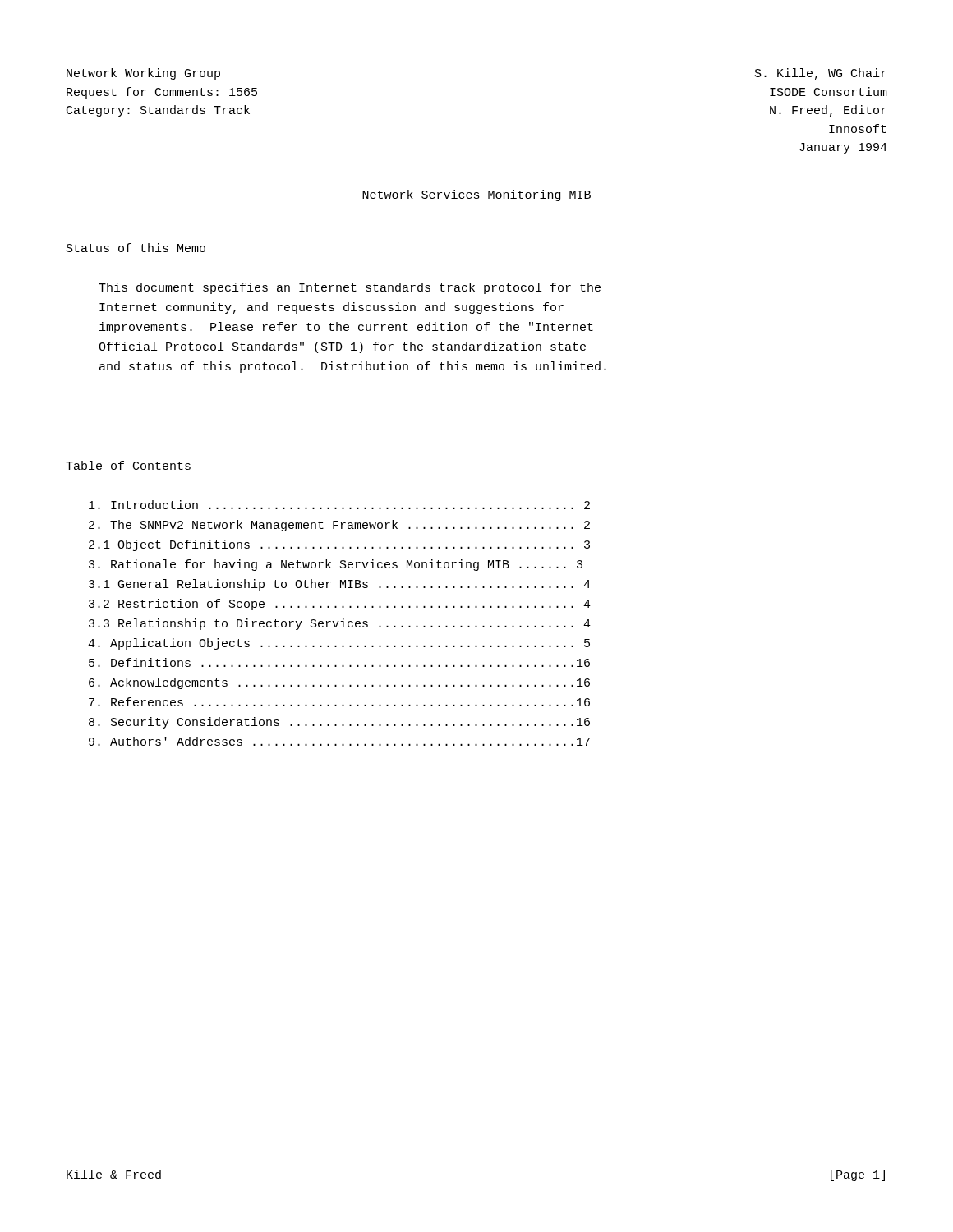Locate the element starting "Table of Contents"

pyautogui.click(x=129, y=467)
